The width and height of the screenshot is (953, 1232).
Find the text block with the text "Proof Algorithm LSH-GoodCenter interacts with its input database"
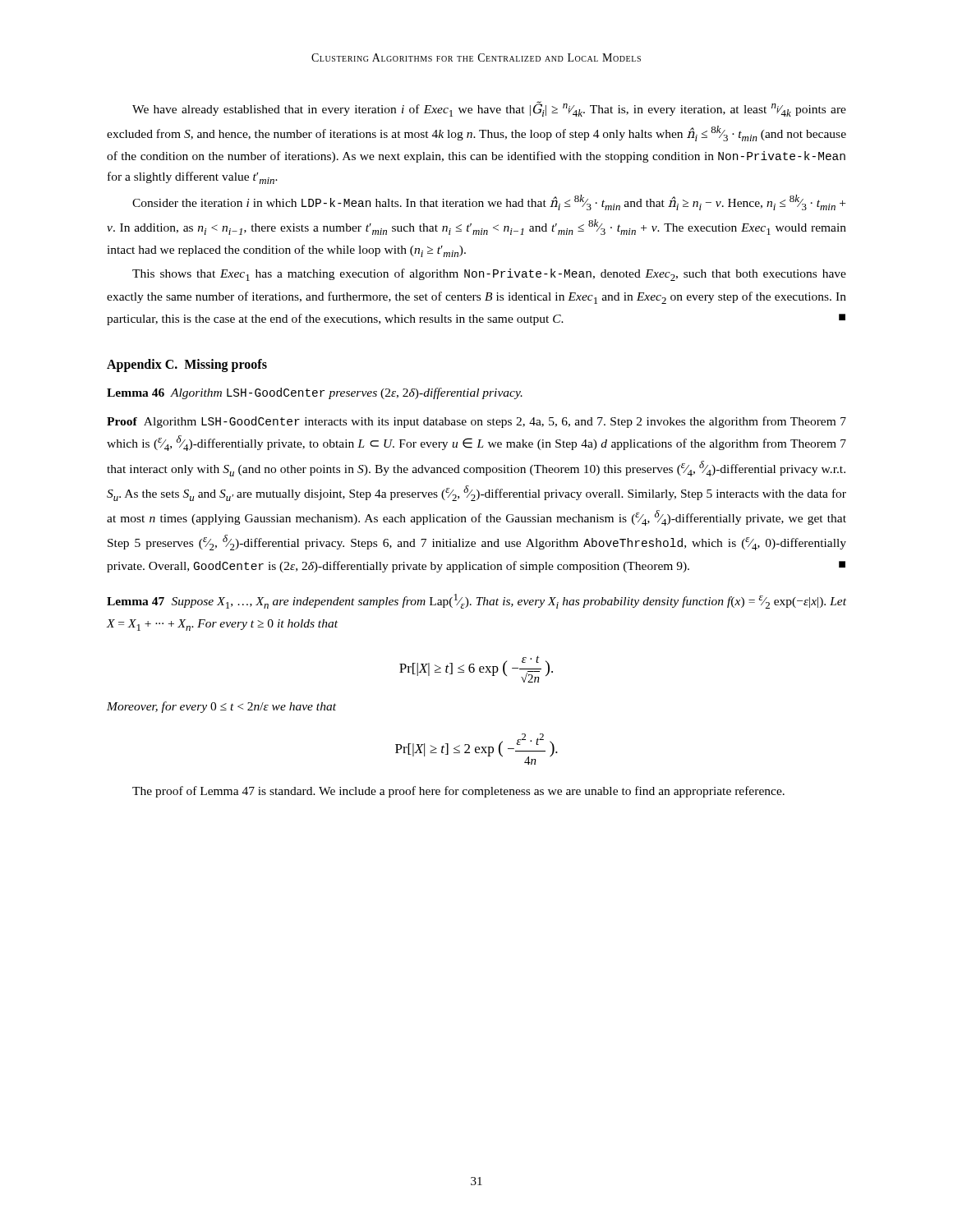coord(476,494)
